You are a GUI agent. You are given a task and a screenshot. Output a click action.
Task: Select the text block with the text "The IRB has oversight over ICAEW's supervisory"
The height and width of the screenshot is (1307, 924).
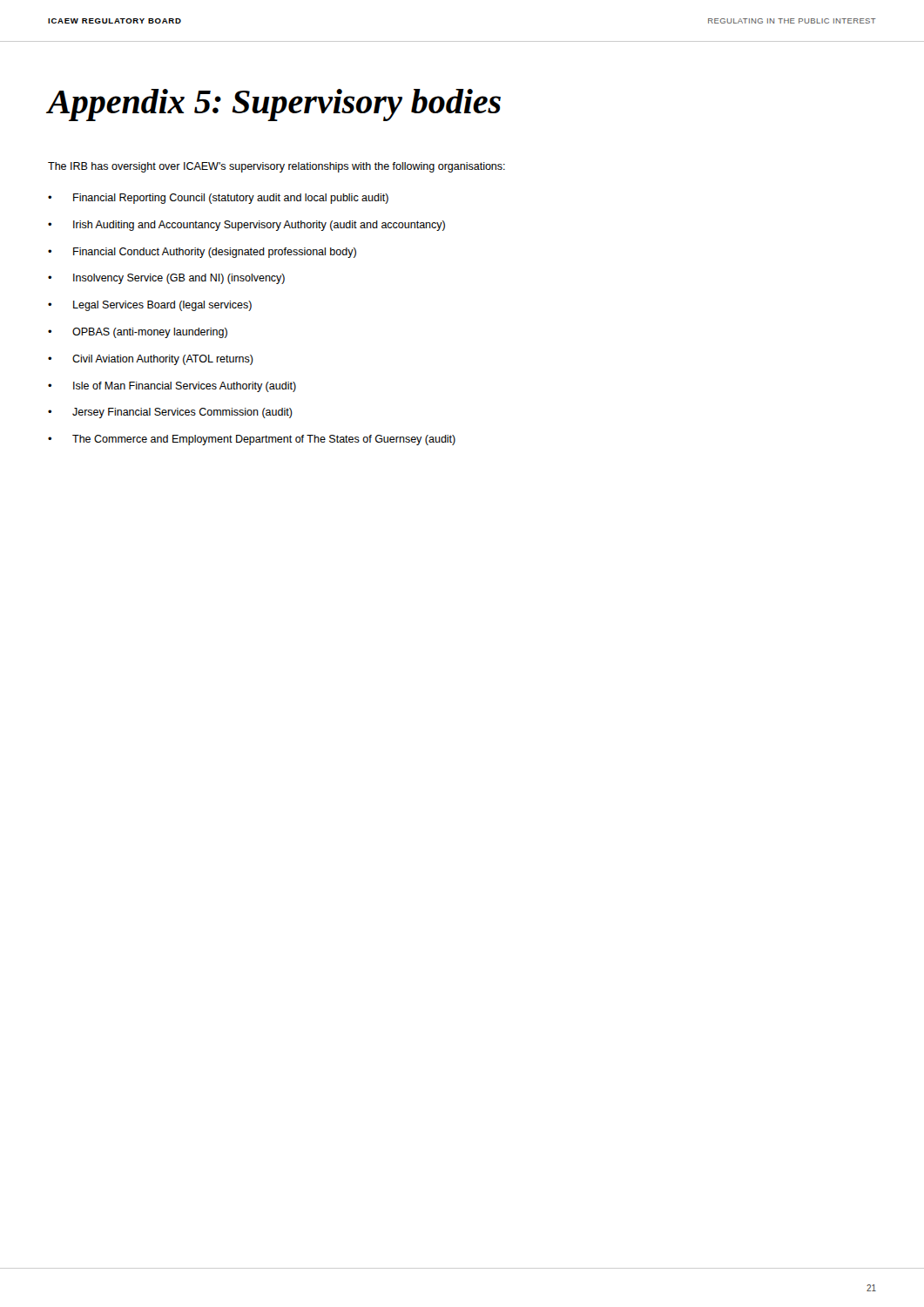pyautogui.click(x=277, y=166)
